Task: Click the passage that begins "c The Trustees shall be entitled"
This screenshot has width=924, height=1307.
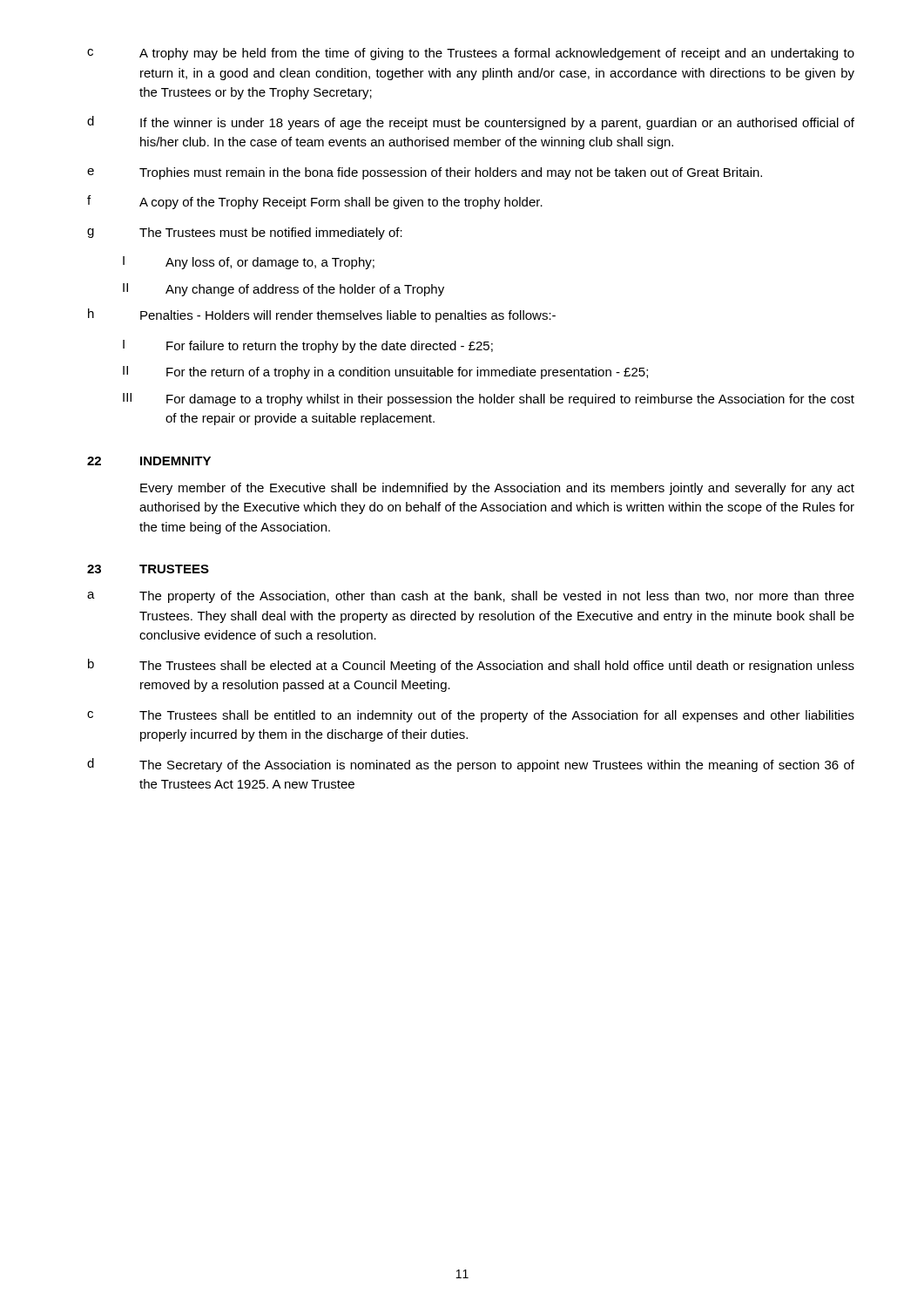Action: 471,725
